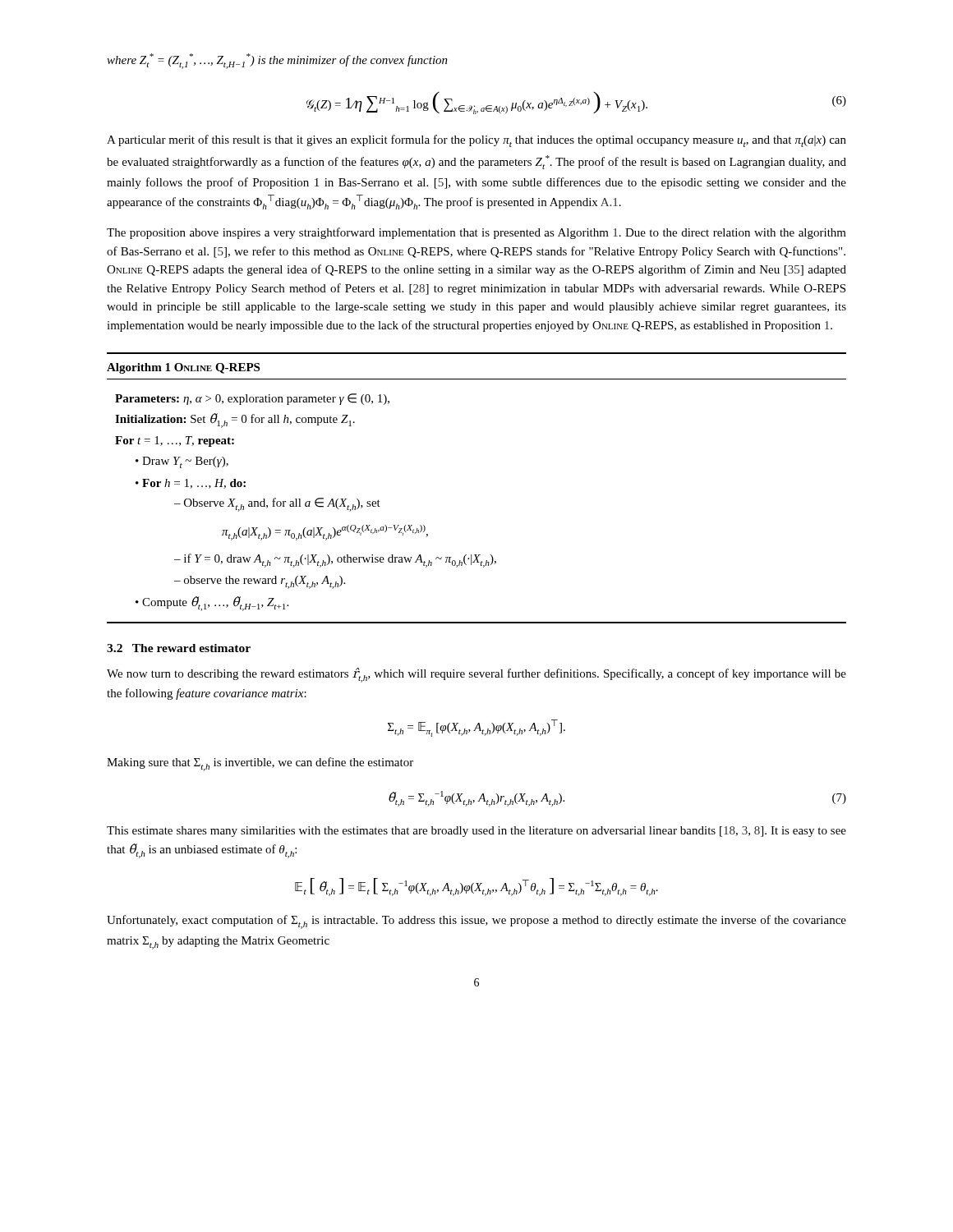Image resolution: width=953 pixels, height=1232 pixels.
Task: Click on the formula that says "θ̃t,h = Σt,h−1φ(Xt,h,"
Action: pyautogui.click(x=476, y=798)
